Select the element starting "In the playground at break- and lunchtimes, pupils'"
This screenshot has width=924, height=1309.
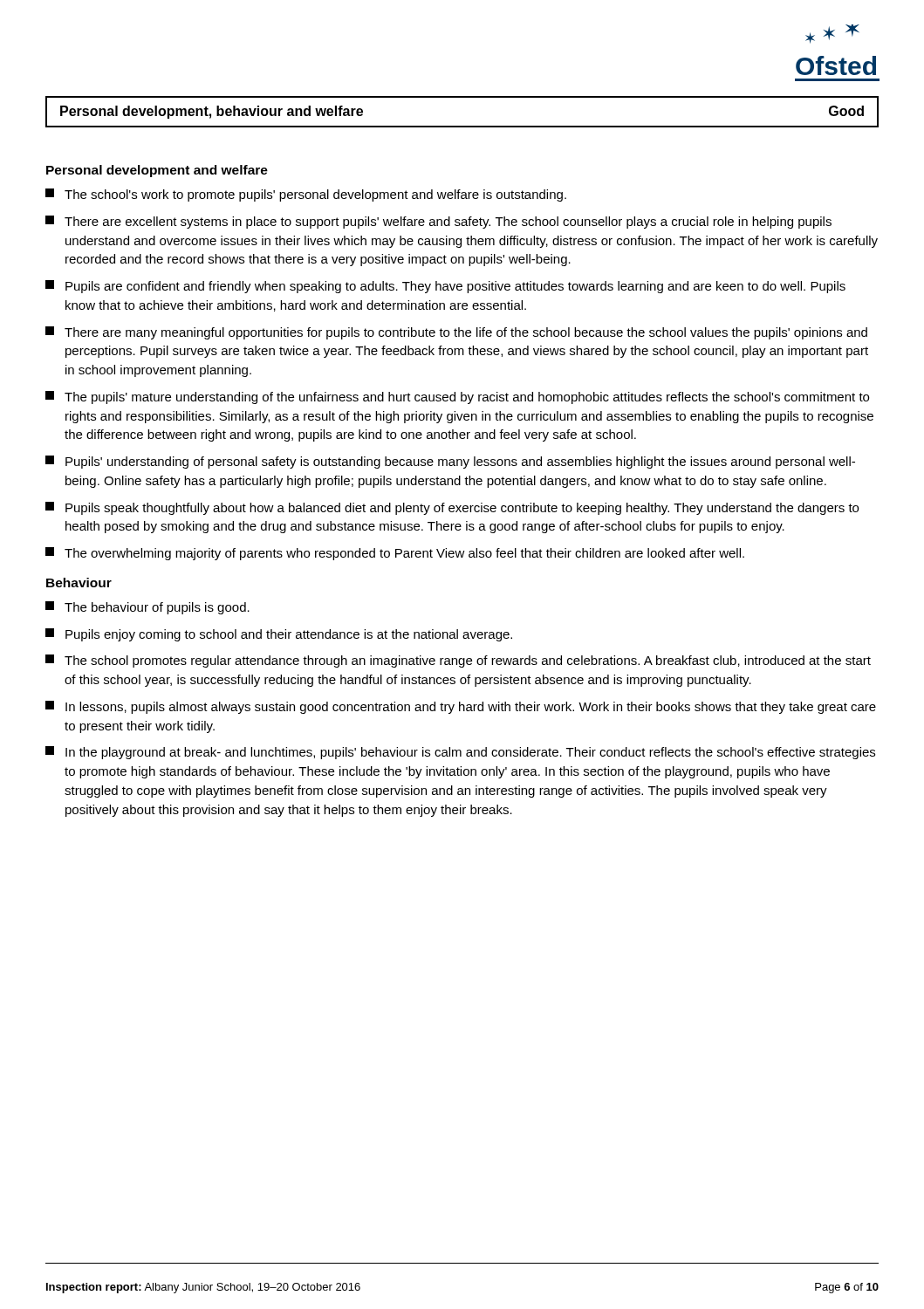click(462, 781)
